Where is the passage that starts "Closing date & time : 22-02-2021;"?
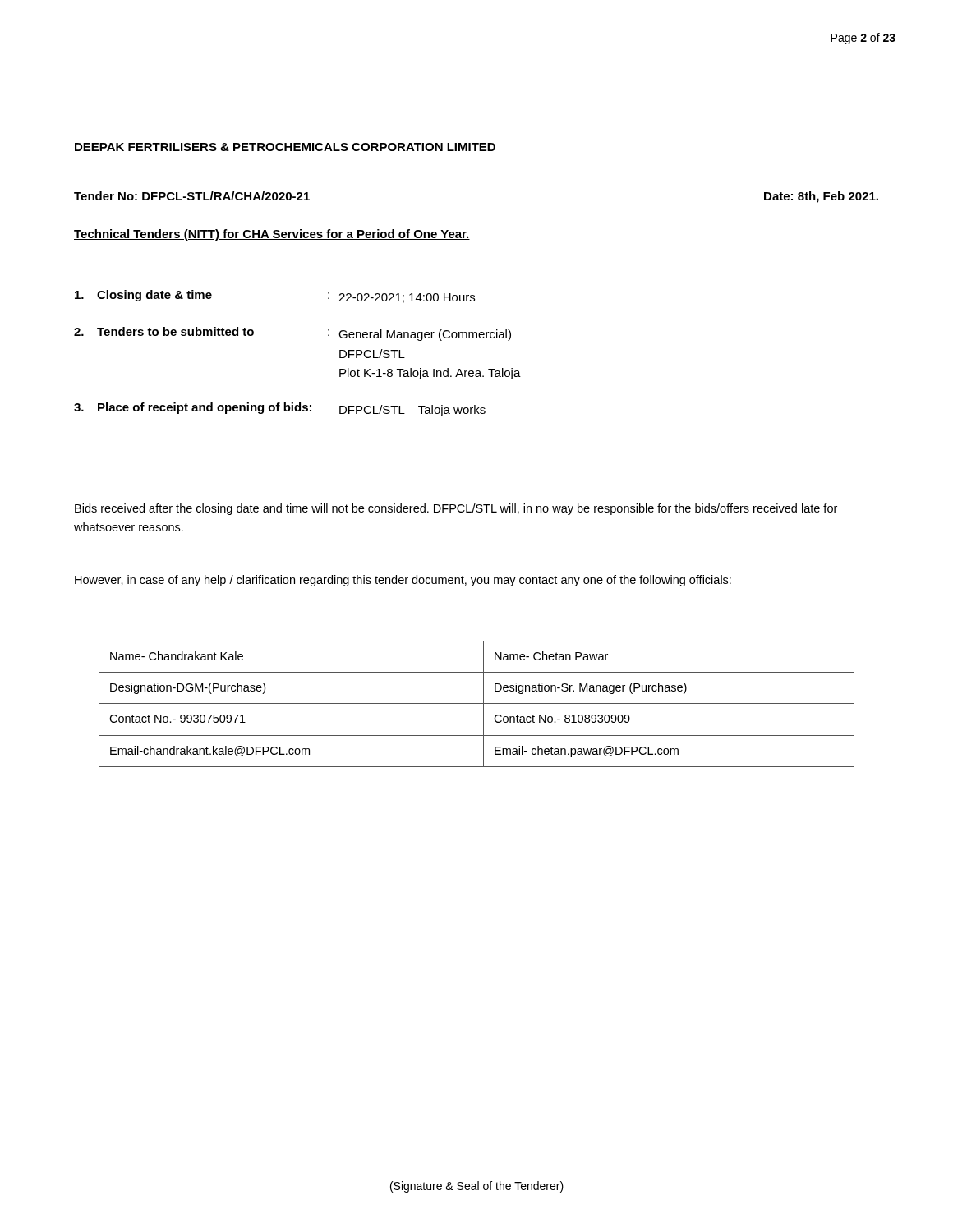 coord(476,297)
